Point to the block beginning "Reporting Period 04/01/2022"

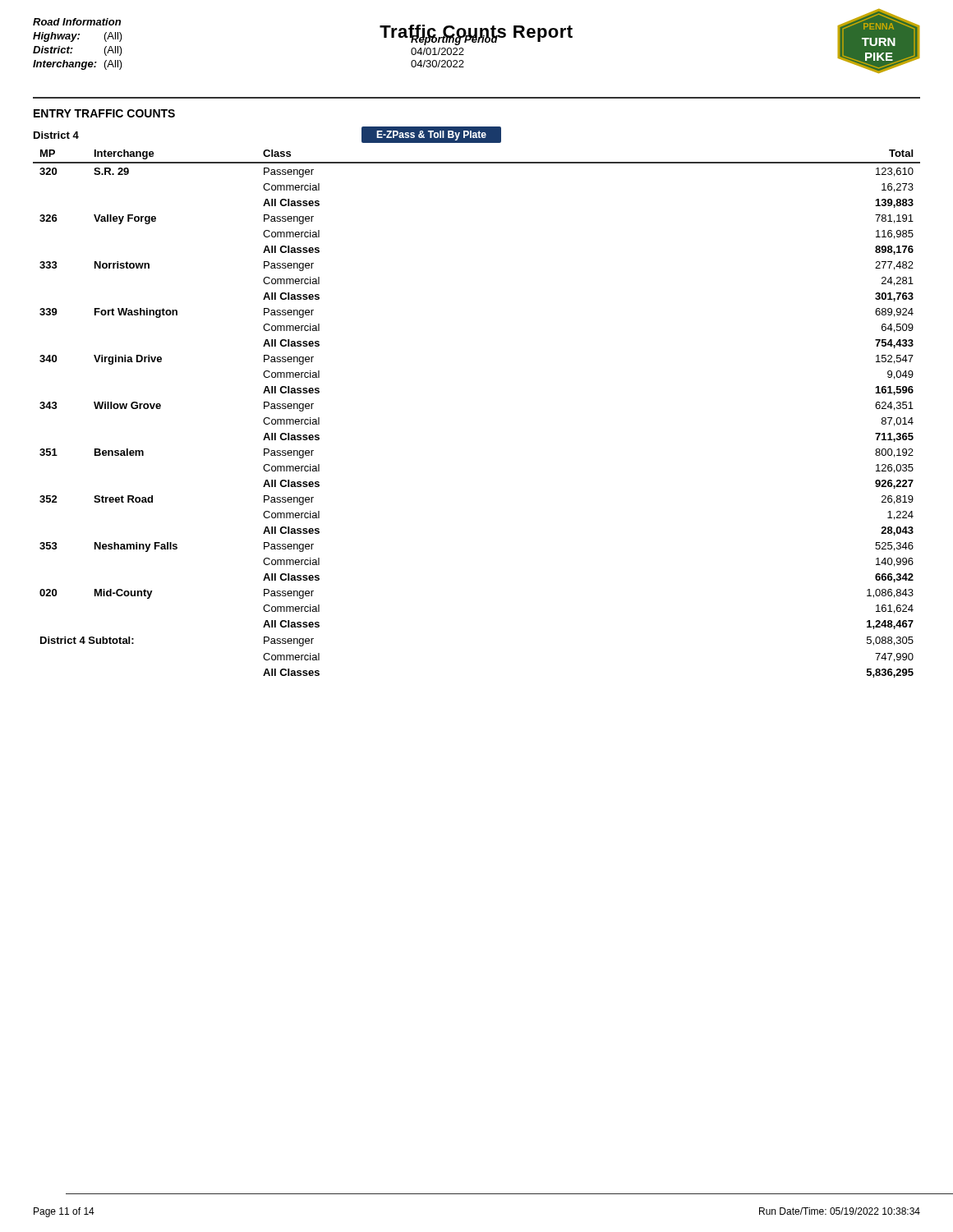[x=454, y=51]
